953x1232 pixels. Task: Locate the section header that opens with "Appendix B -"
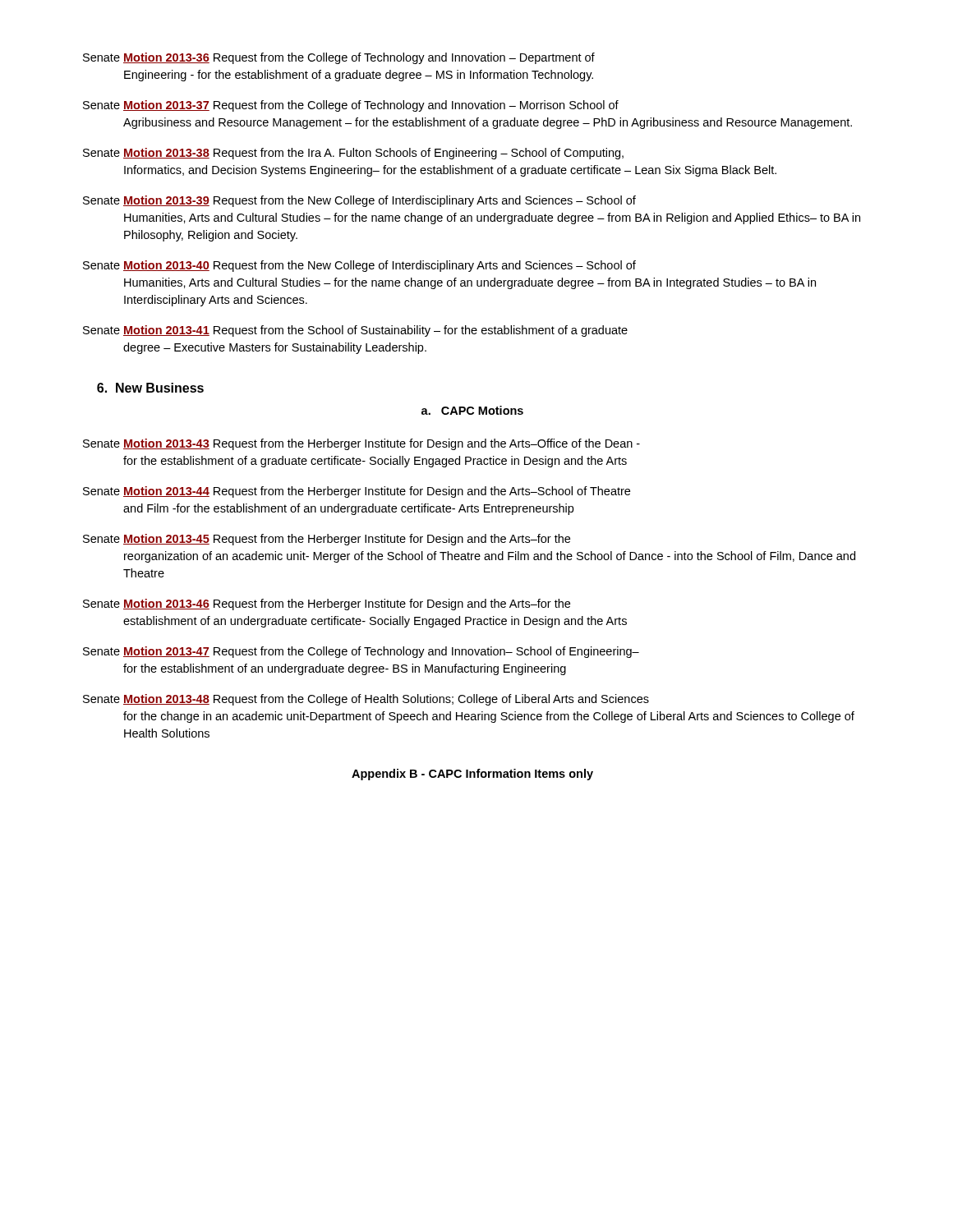[472, 774]
